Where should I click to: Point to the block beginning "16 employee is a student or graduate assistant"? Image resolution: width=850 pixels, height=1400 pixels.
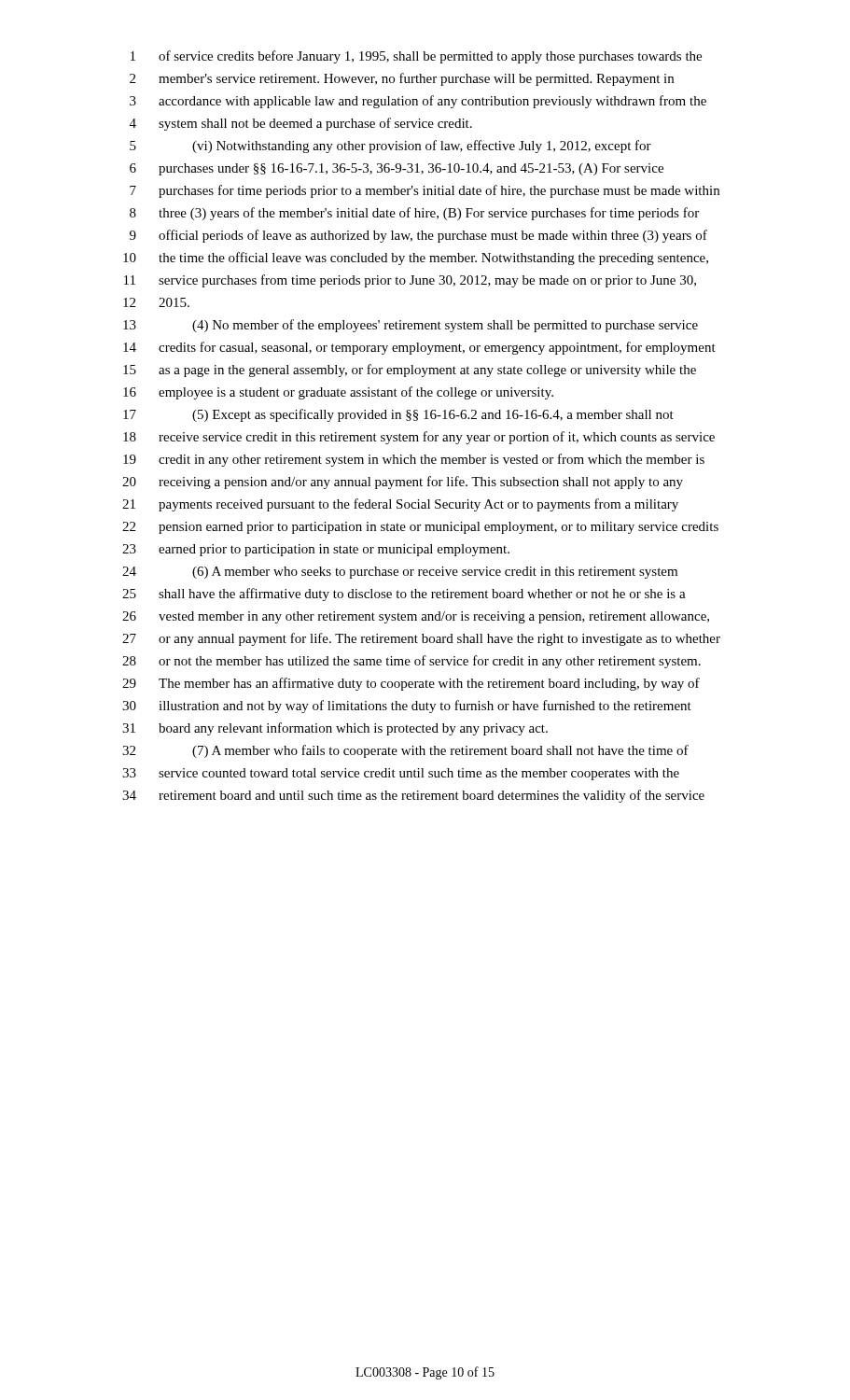coord(442,392)
